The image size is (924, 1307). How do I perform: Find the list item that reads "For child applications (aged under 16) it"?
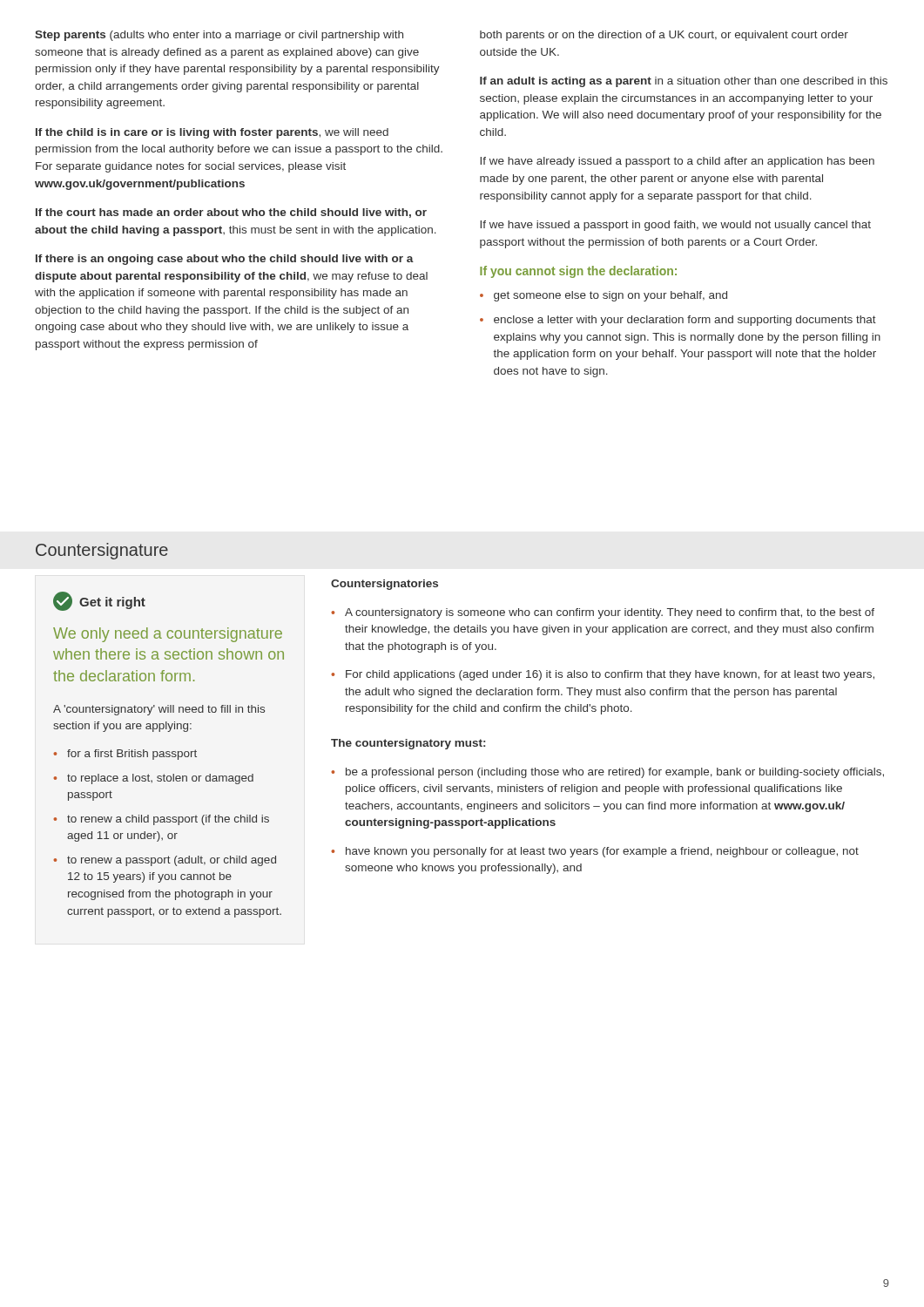click(x=610, y=691)
